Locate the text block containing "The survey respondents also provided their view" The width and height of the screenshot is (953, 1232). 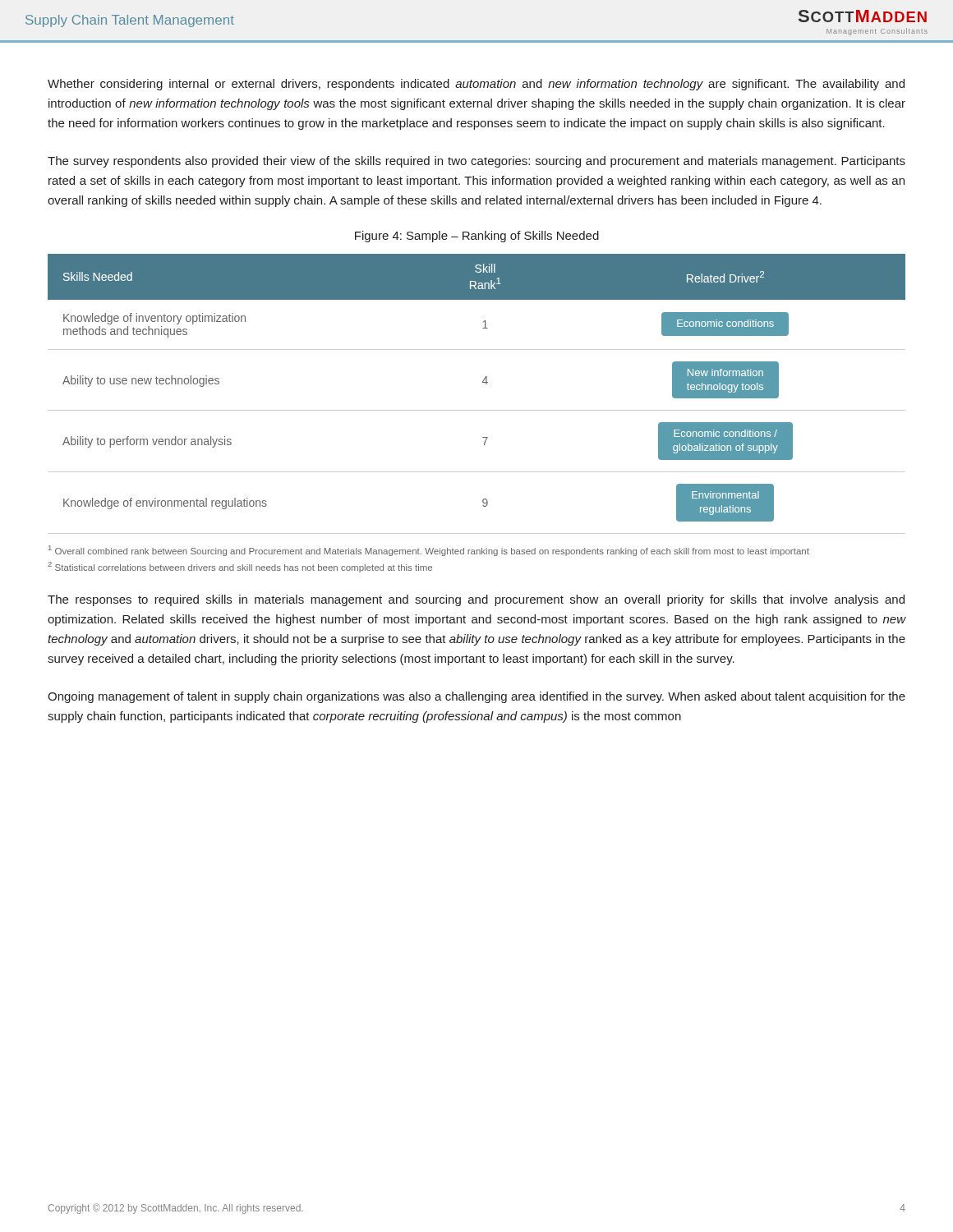point(476,180)
